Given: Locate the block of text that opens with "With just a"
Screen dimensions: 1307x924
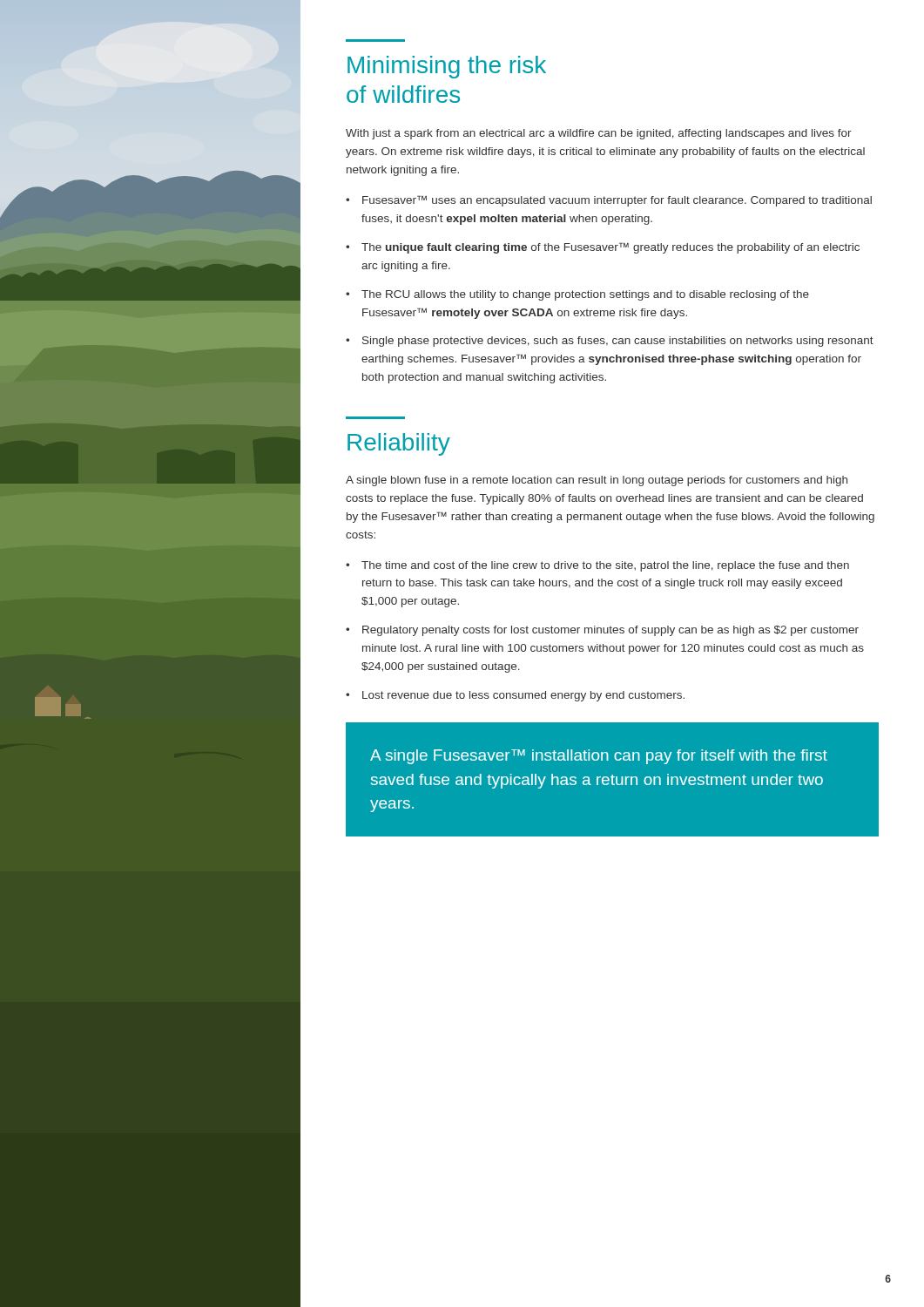Looking at the screenshot, I should tap(612, 152).
